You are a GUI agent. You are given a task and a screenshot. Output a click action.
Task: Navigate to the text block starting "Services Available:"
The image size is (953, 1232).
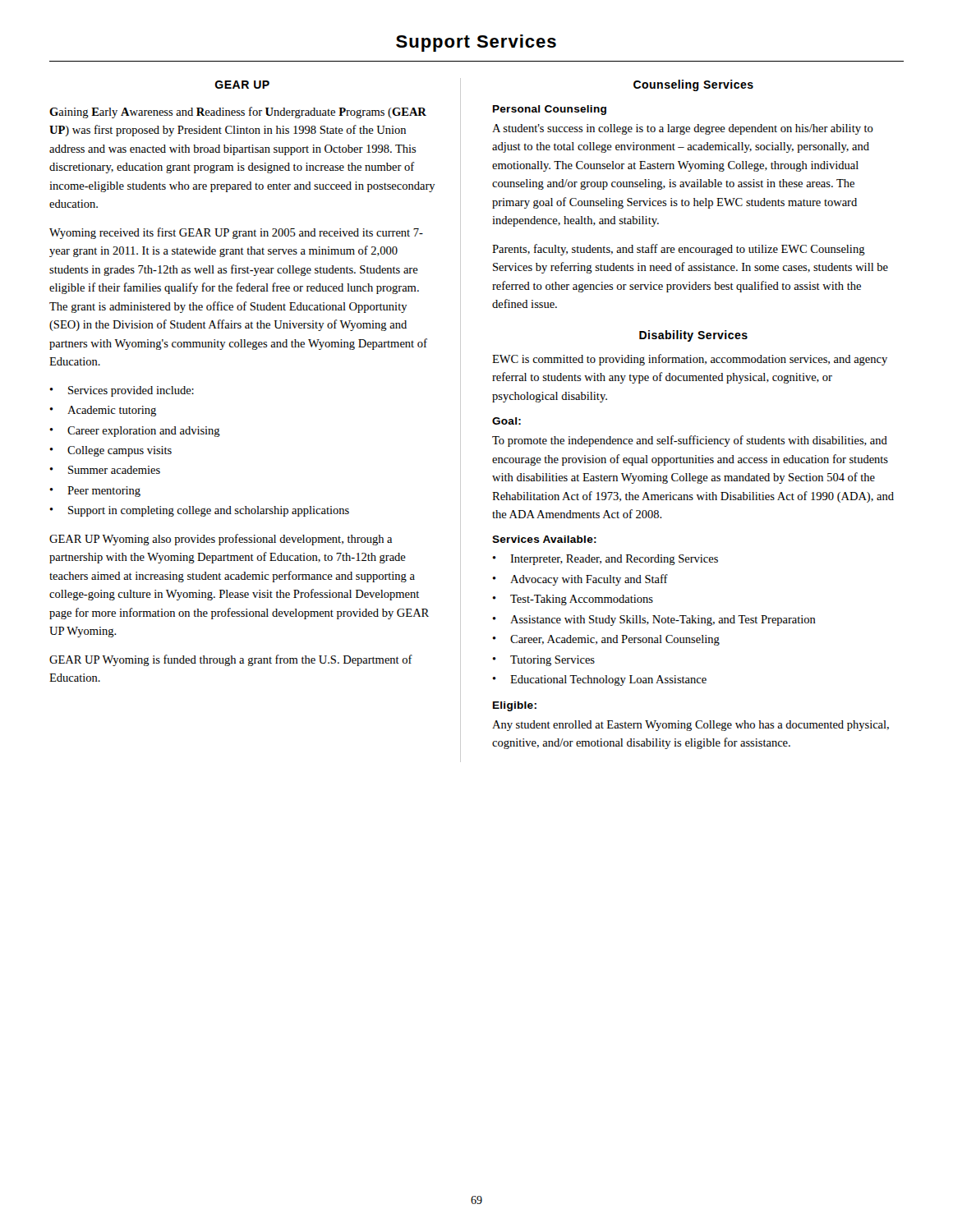(x=545, y=540)
